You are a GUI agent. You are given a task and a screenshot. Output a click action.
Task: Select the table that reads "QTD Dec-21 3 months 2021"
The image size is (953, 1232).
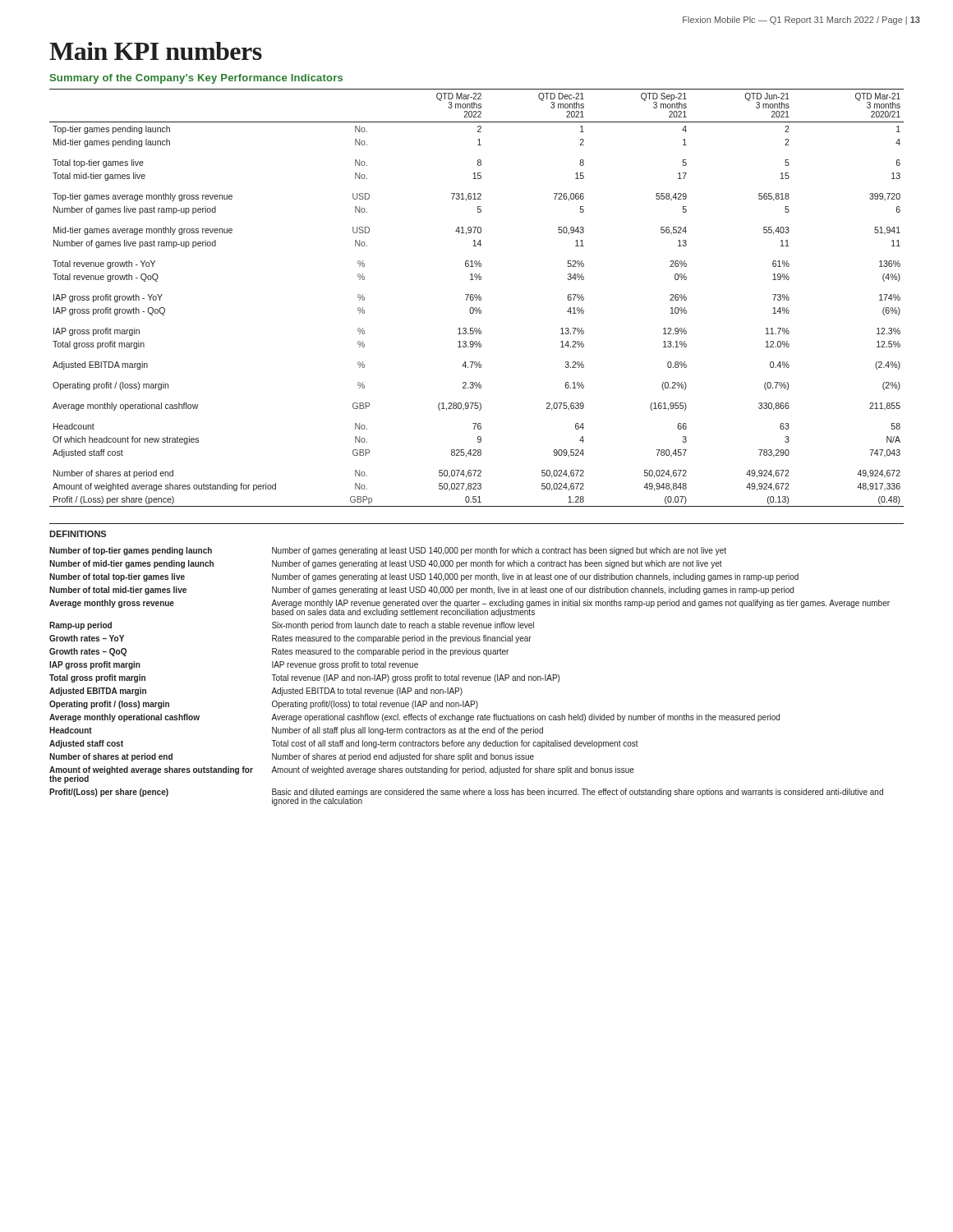476,300
